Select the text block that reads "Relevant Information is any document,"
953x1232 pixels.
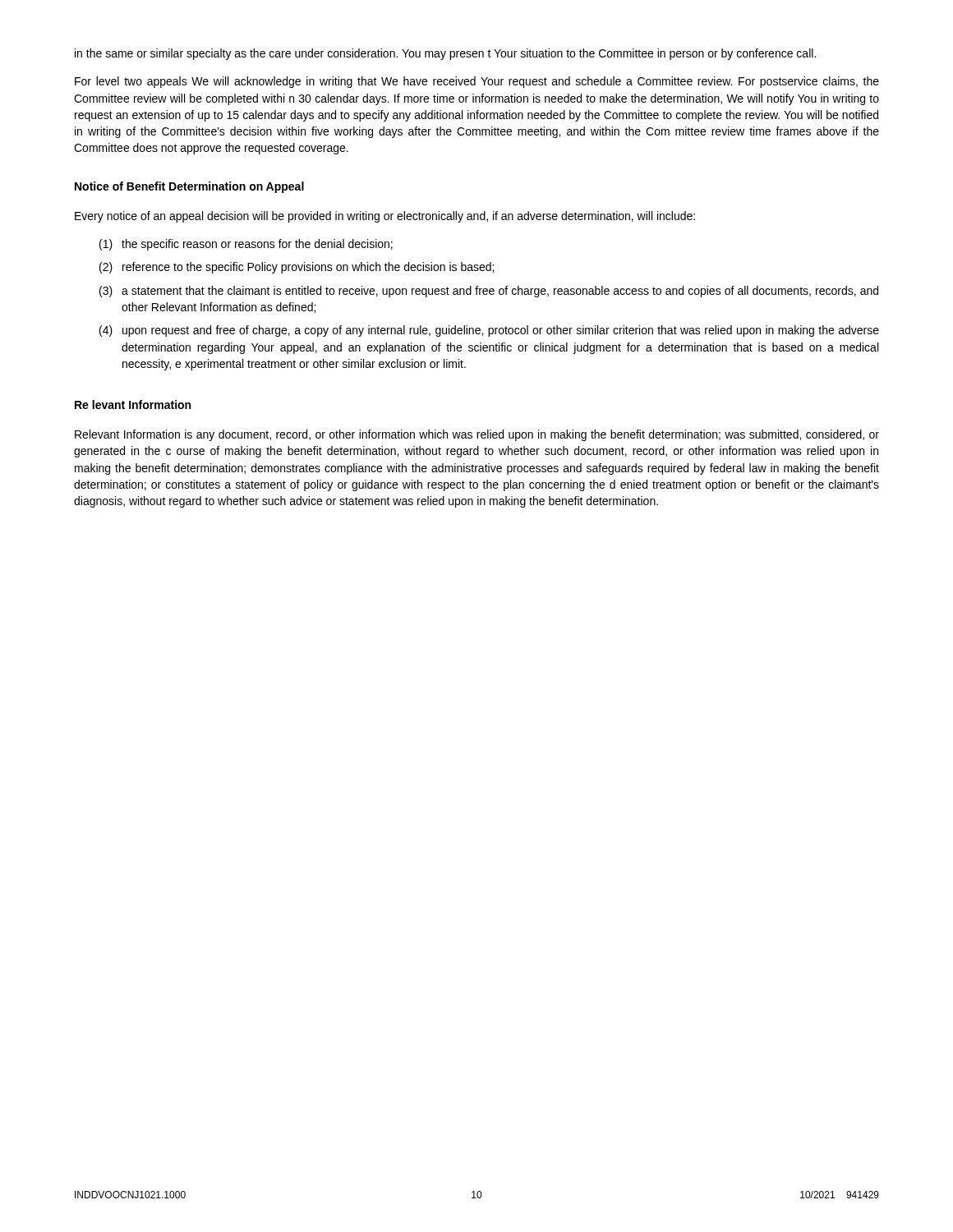(476, 468)
